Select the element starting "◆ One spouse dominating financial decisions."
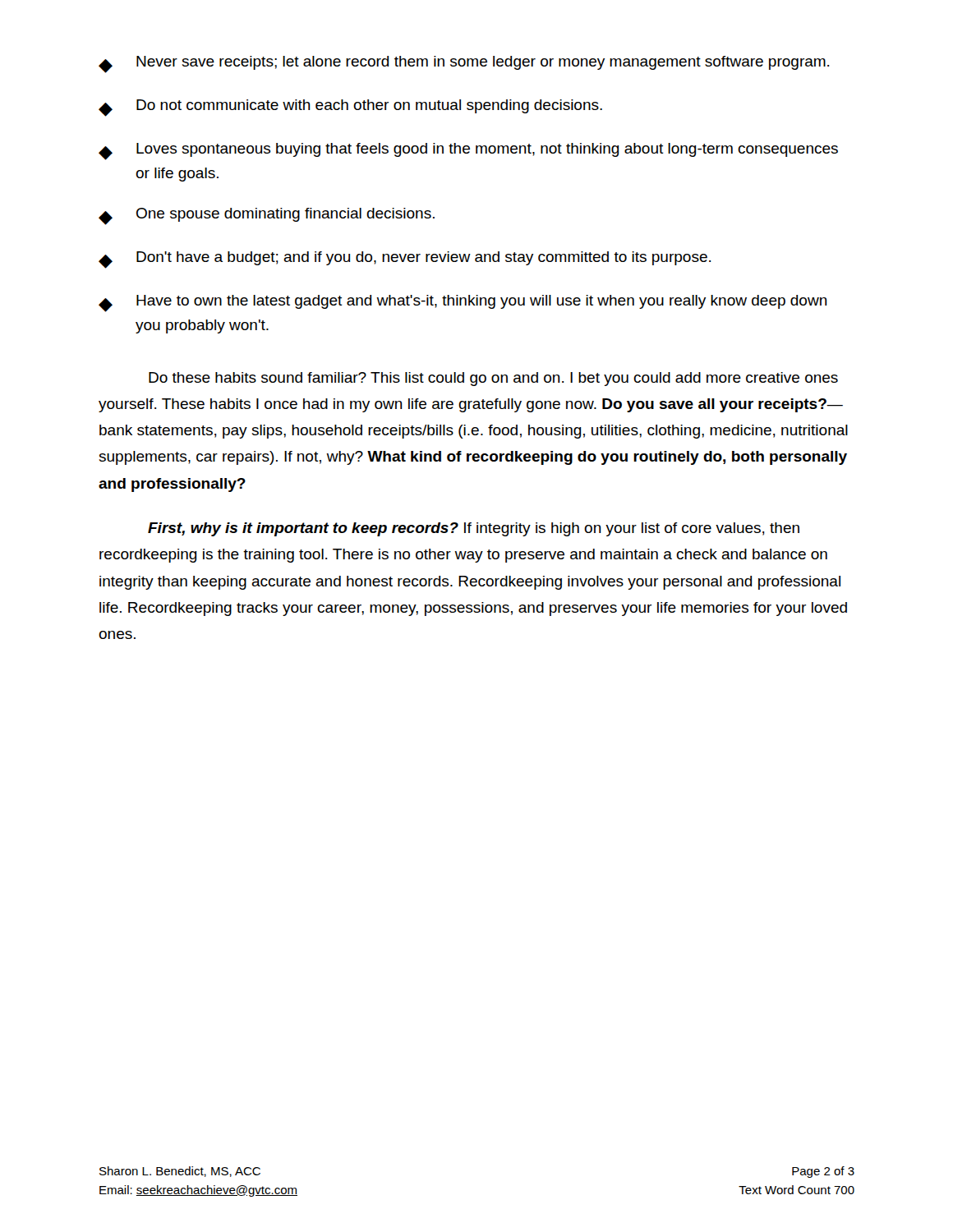Screen dimensions: 1232x953 coord(267,216)
